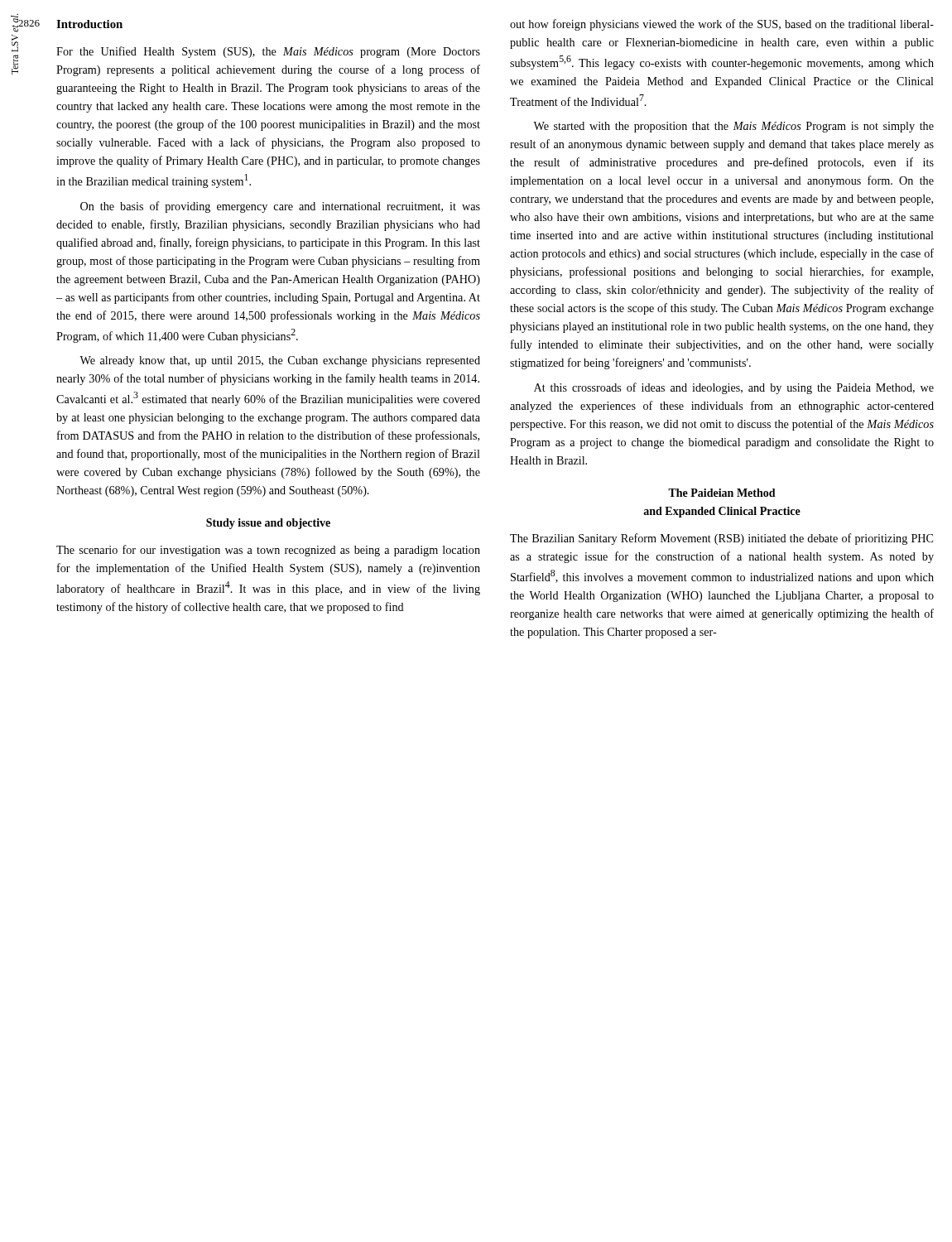Point to the block beginning "On the basis of providing emergency"
Screen dimensions: 1242x952
coord(268,271)
